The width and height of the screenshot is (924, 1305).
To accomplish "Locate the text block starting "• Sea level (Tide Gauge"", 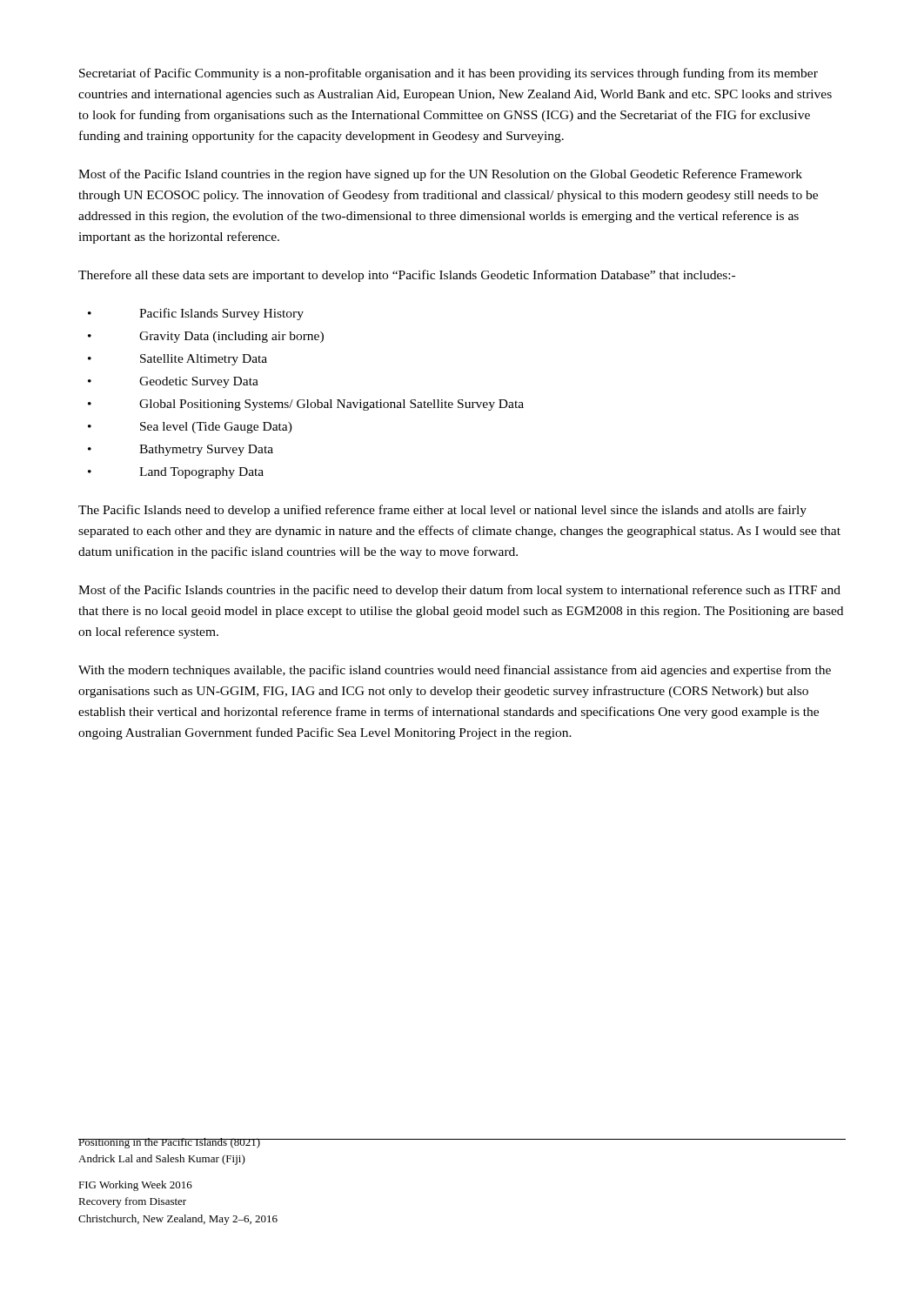I will click(190, 428).
